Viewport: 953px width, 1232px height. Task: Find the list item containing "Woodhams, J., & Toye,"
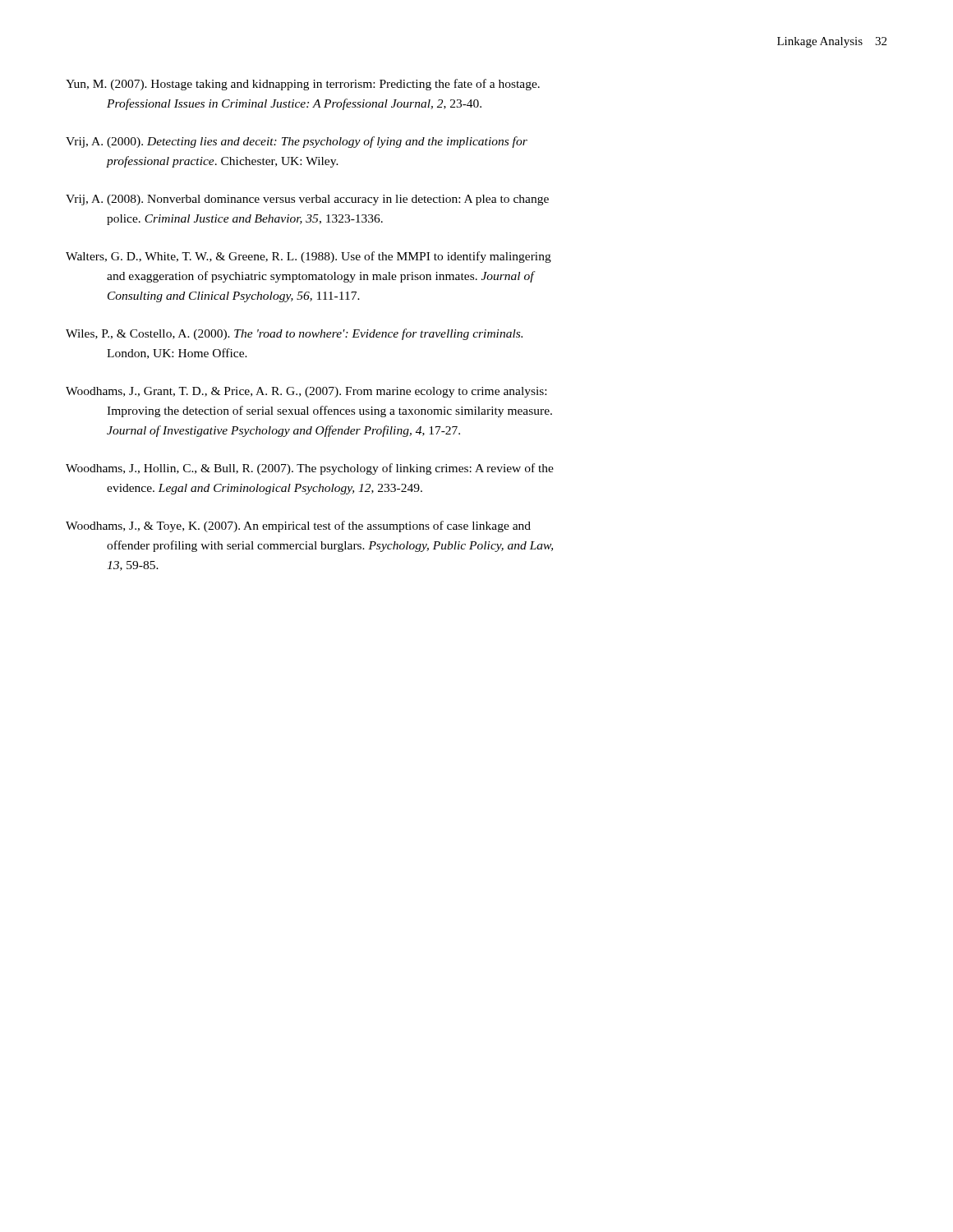[476, 546]
